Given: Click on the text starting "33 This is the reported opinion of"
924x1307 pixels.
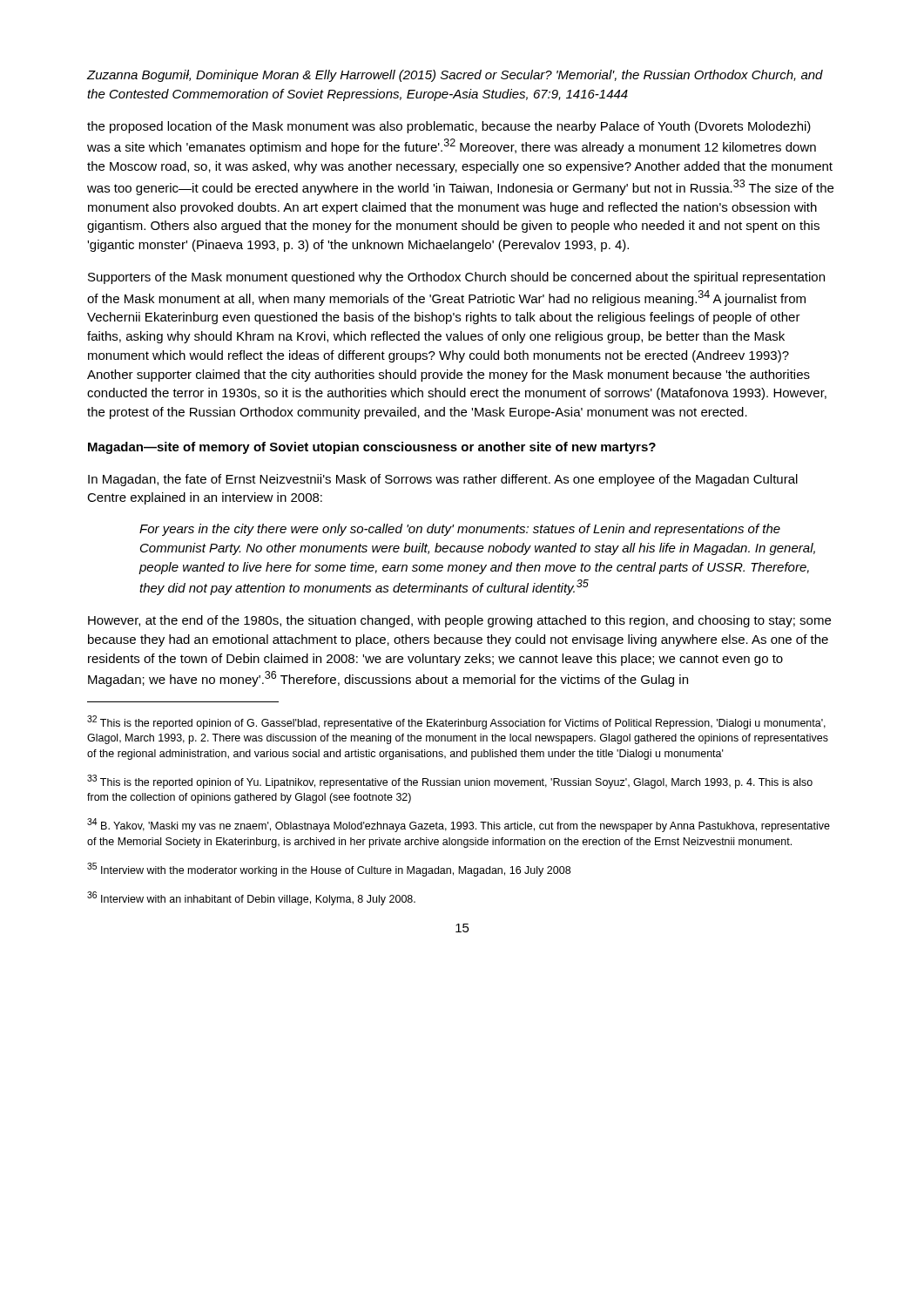Looking at the screenshot, I should click(462, 789).
